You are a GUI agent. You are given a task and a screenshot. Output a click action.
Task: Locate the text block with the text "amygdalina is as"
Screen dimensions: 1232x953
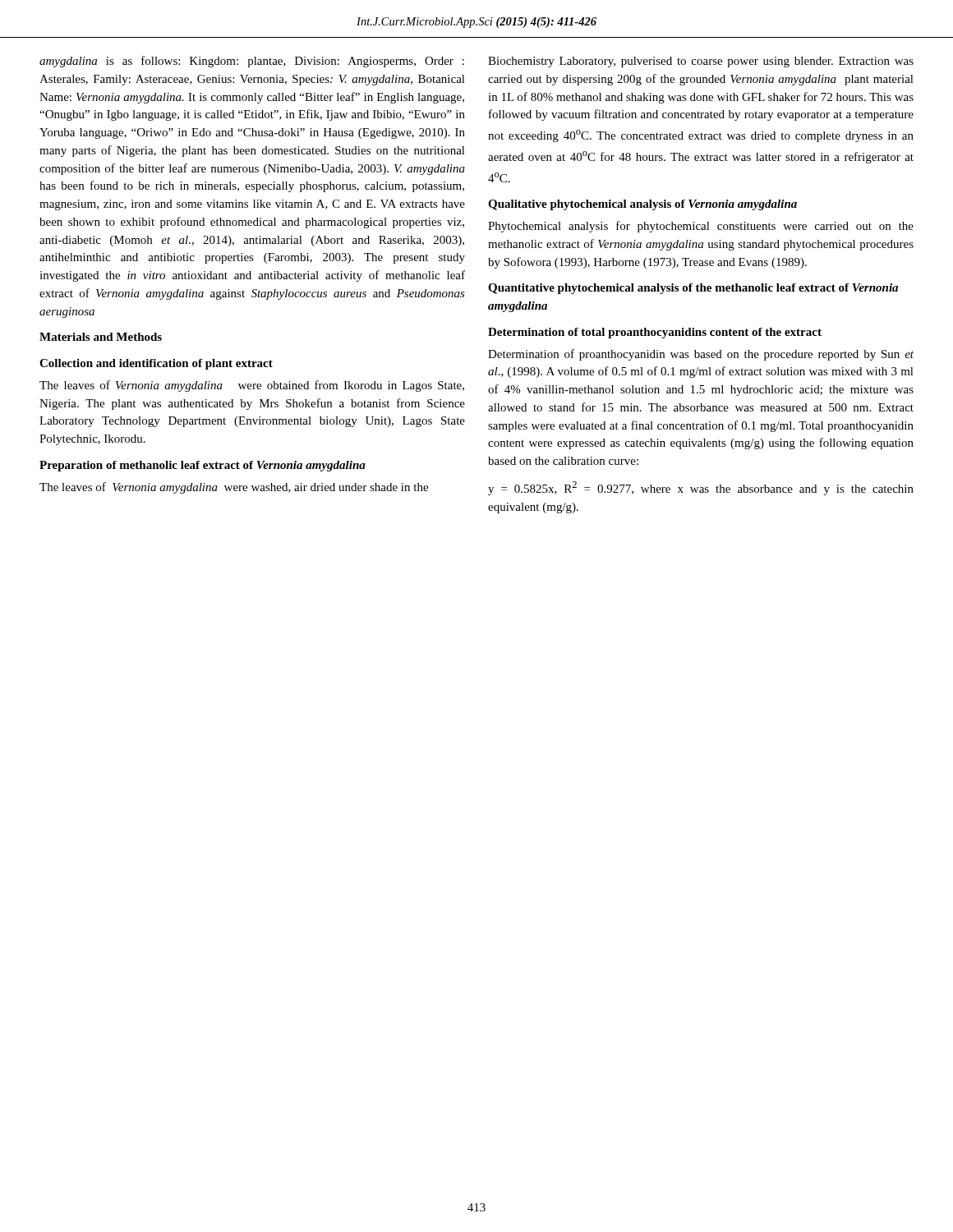coord(252,187)
